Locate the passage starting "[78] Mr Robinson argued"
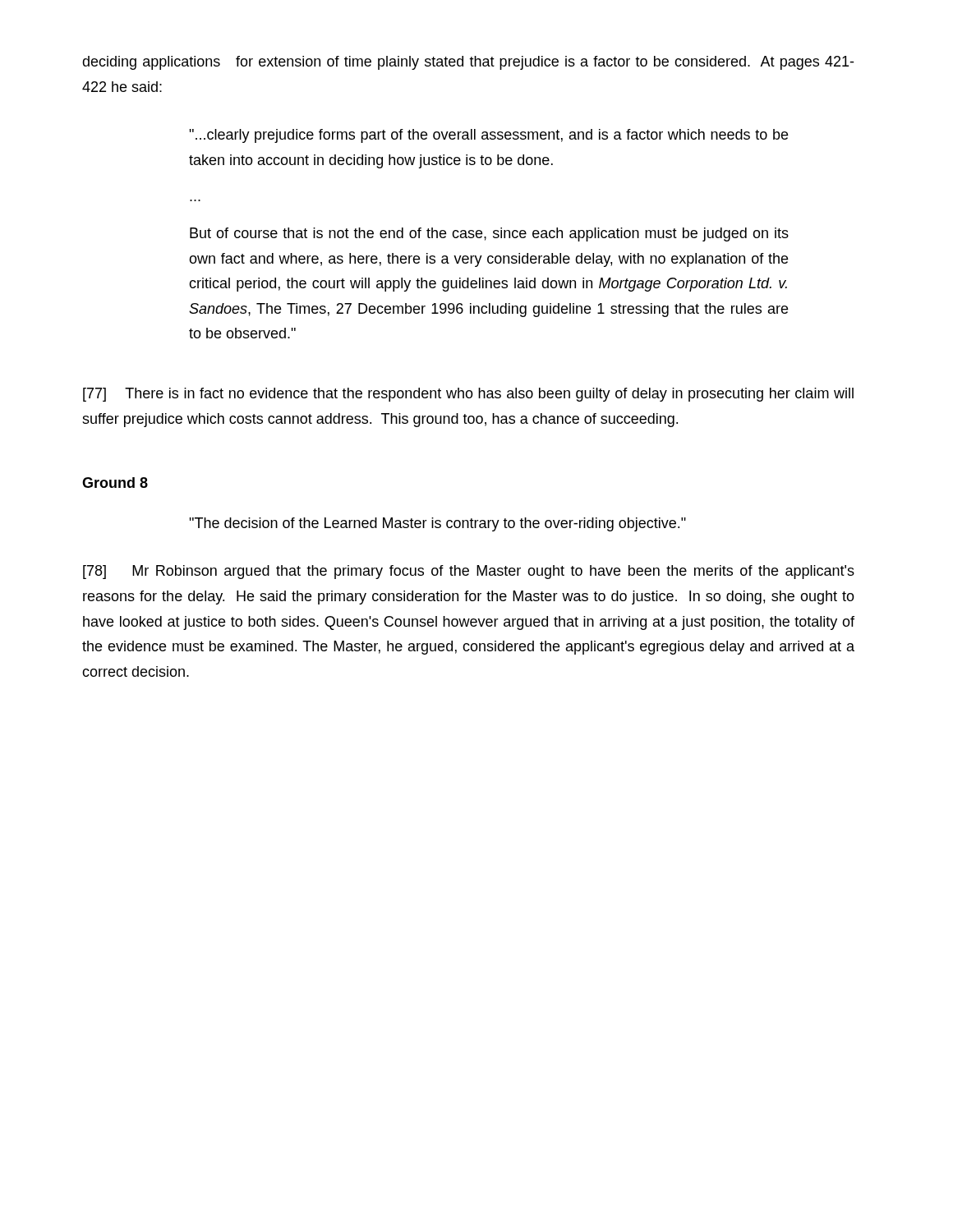 [x=468, y=621]
